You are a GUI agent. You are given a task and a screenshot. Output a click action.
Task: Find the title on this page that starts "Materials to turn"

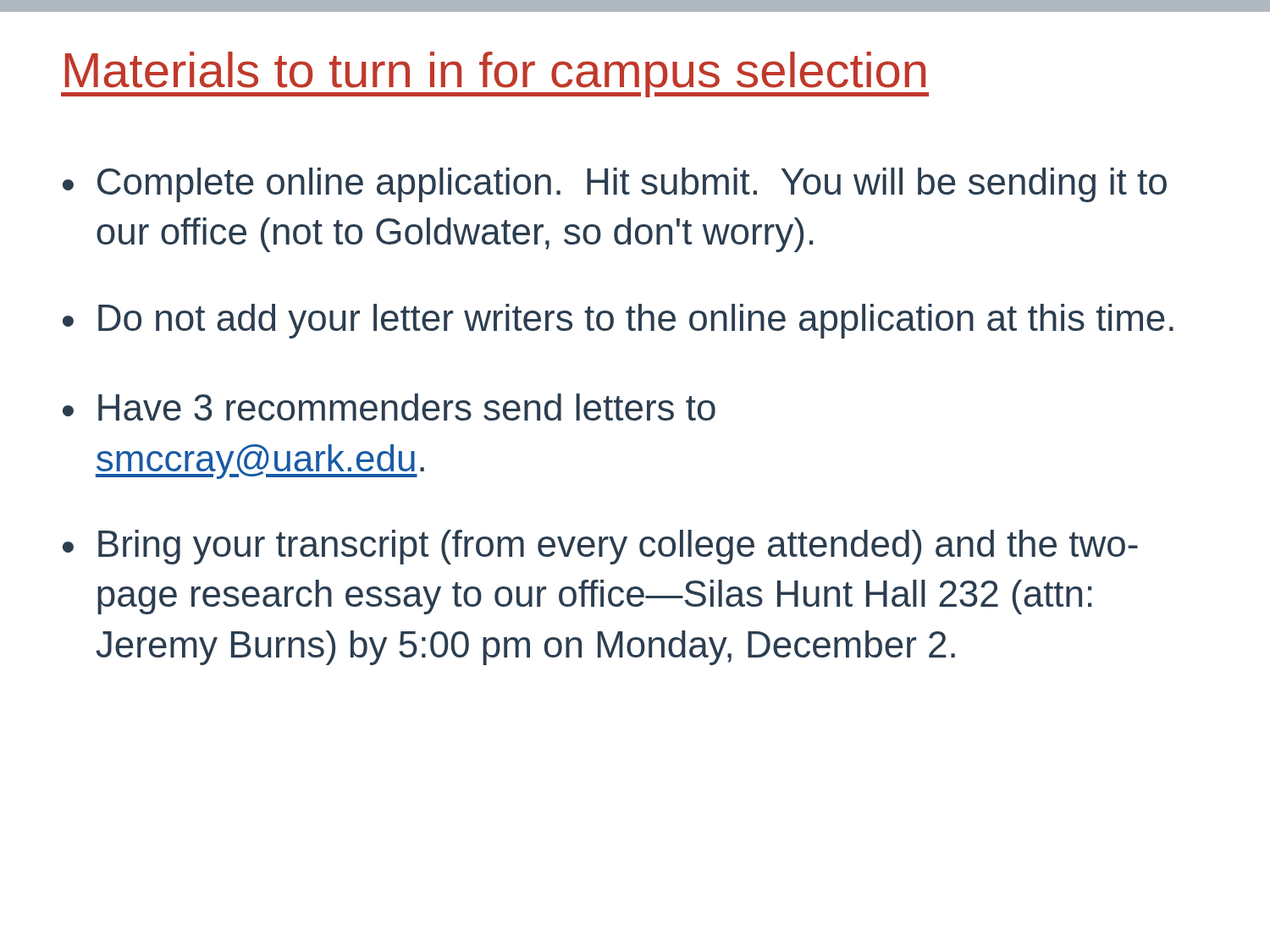495,70
